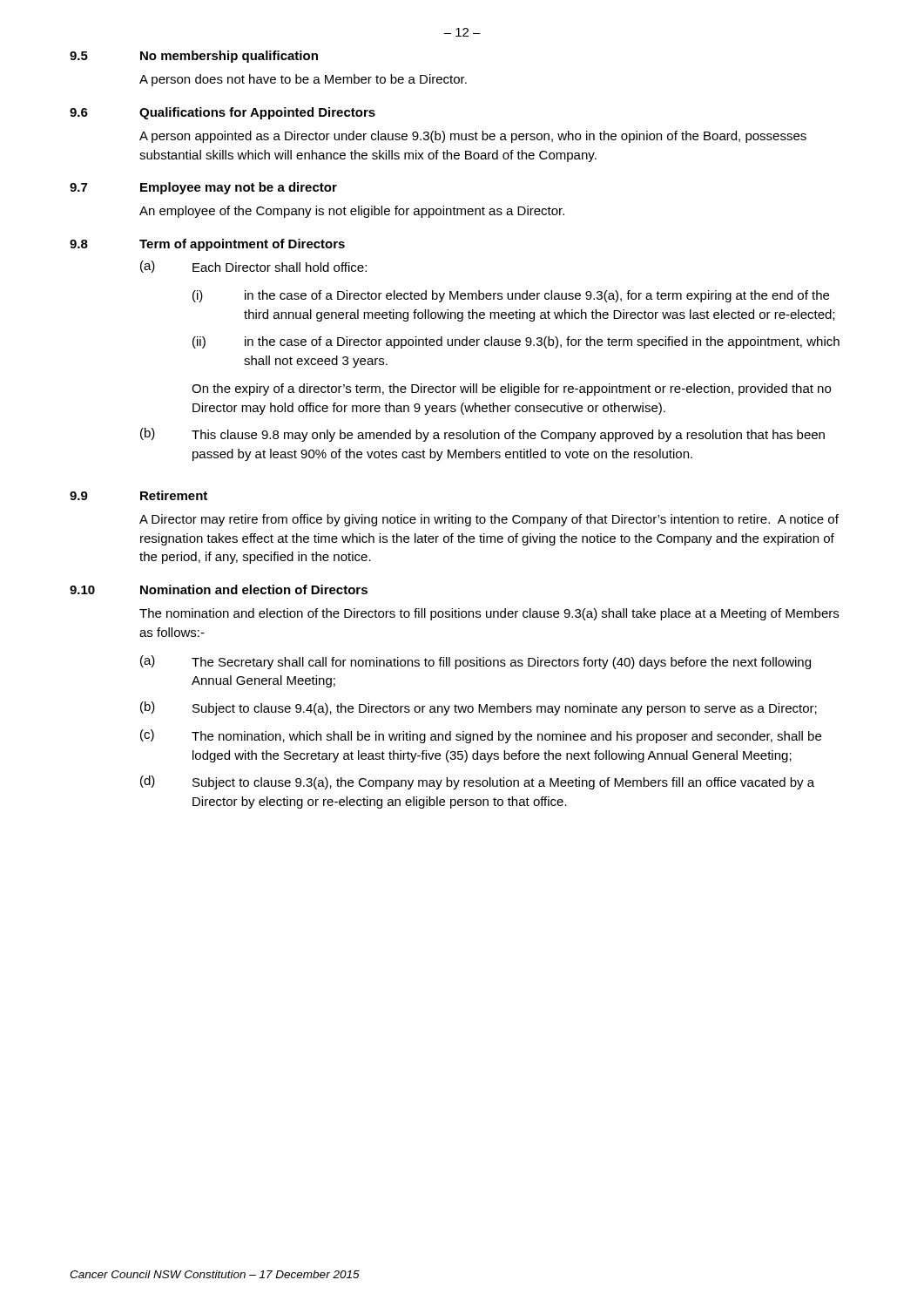Find the section header on this page that starts "Employee may not"
The height and width of the screenshot is (1307, 924).
238,187
